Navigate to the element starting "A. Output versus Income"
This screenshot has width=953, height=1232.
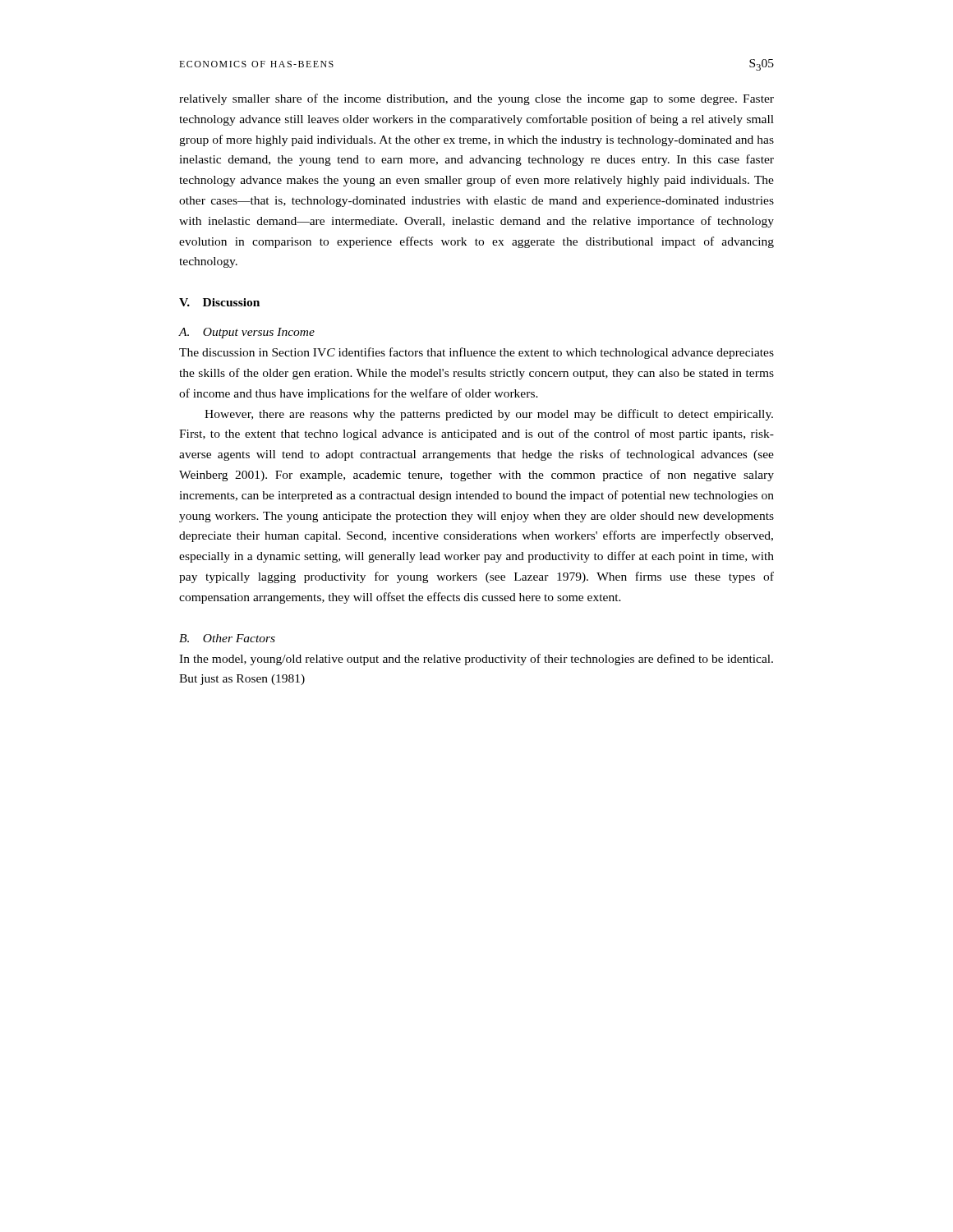[x=247, y=332]
